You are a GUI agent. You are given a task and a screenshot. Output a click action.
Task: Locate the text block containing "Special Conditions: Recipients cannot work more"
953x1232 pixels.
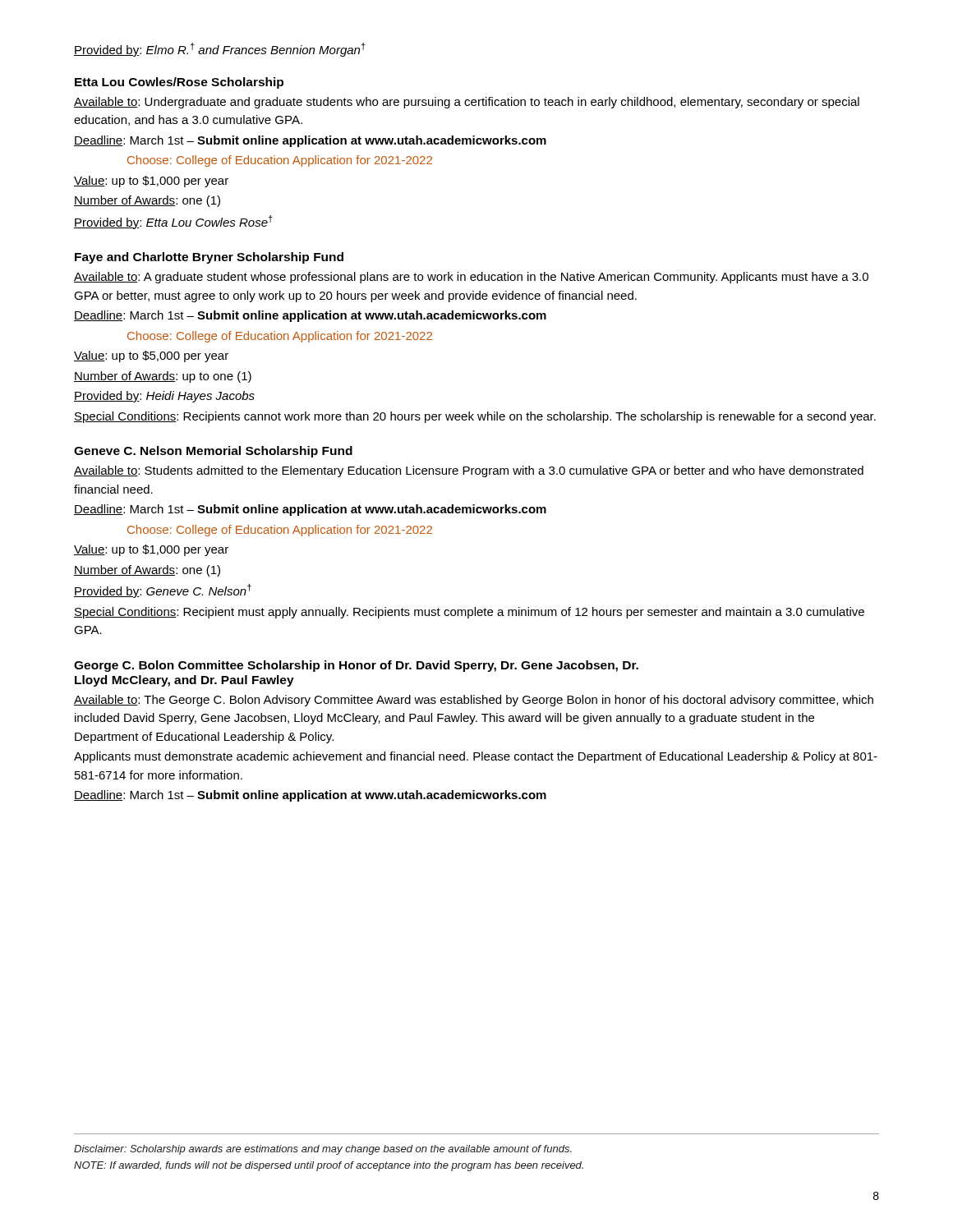point(475,416)
